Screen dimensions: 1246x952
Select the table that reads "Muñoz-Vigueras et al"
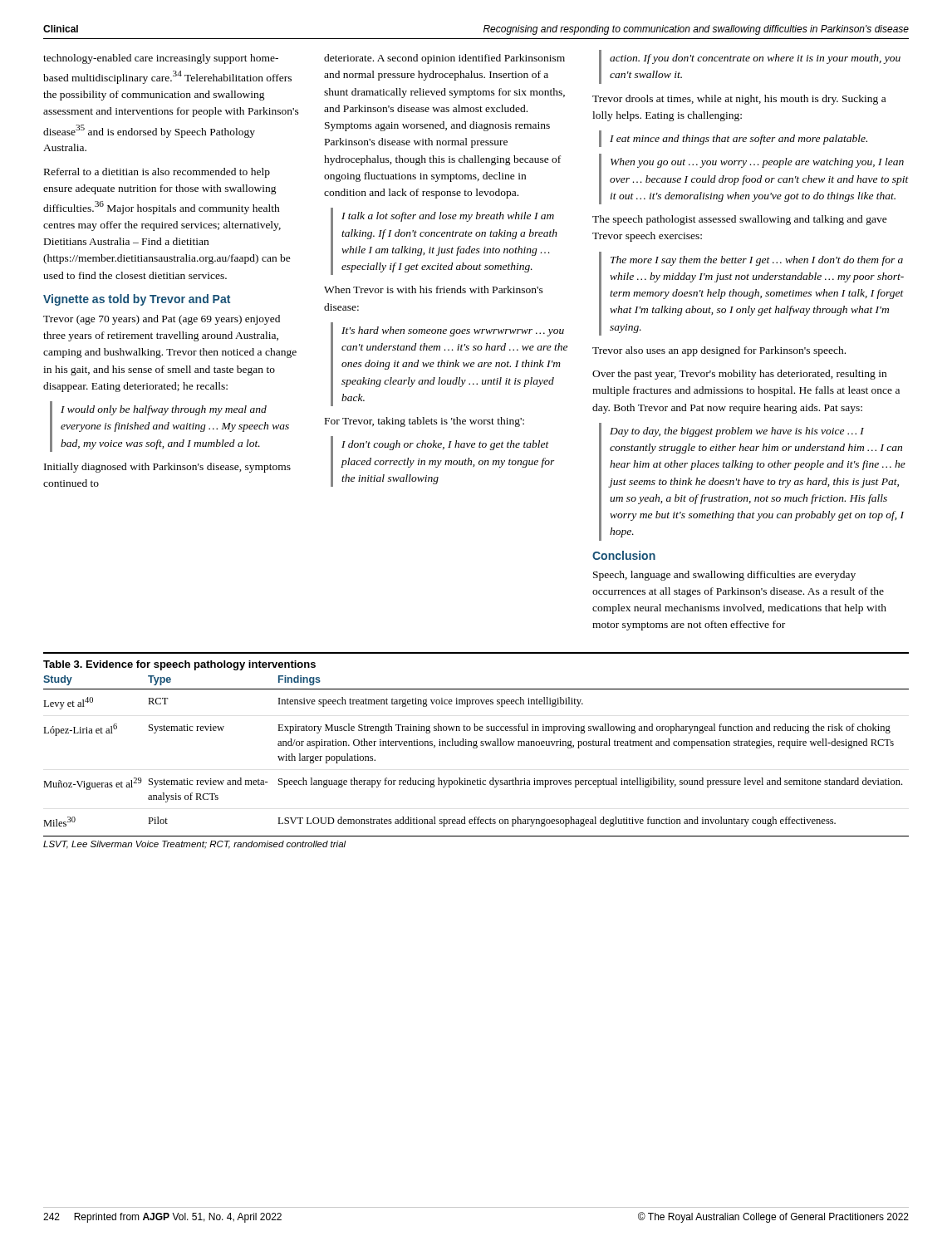coord(476,753)
